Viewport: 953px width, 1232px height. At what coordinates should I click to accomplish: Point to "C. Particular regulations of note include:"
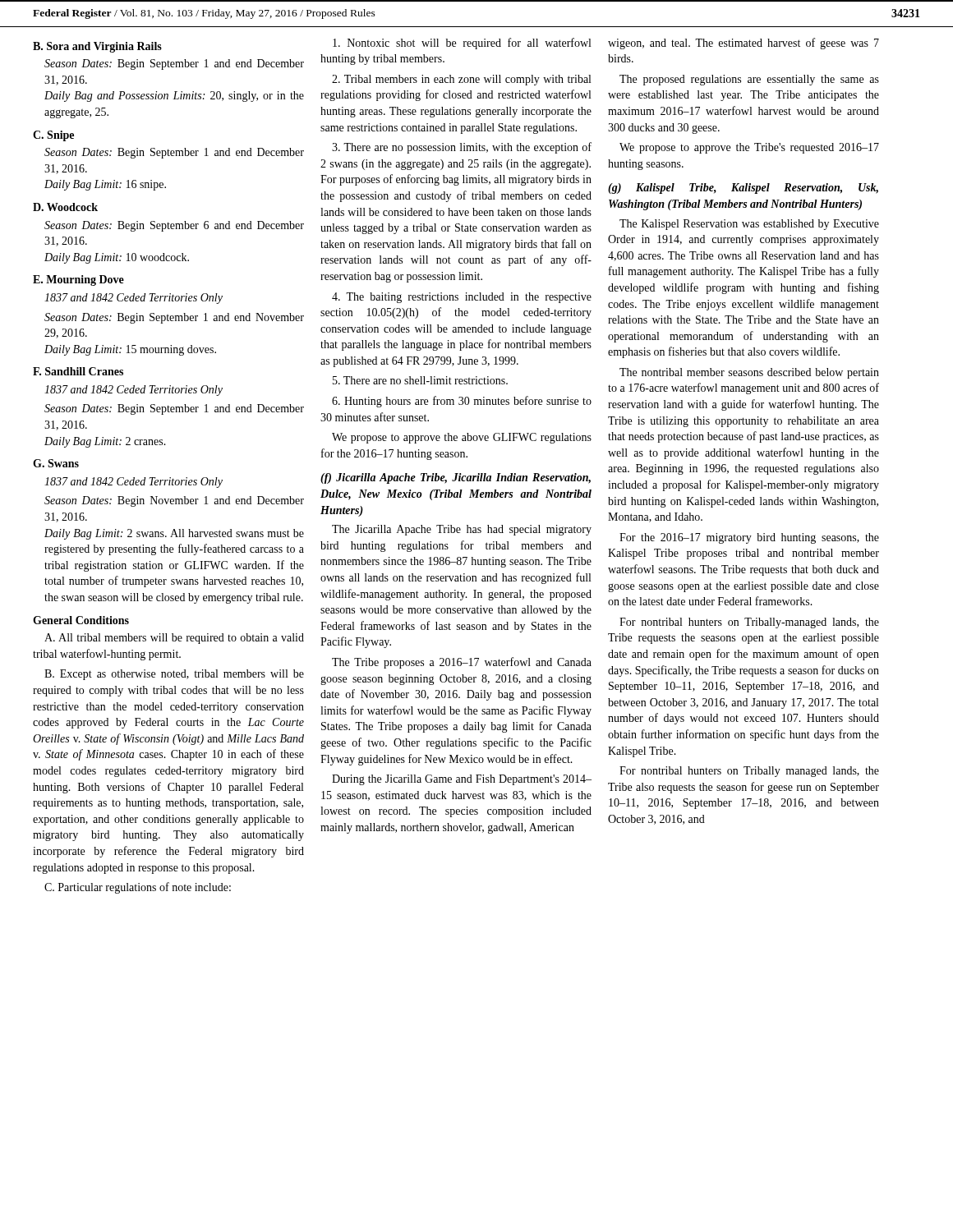[168, 888]
